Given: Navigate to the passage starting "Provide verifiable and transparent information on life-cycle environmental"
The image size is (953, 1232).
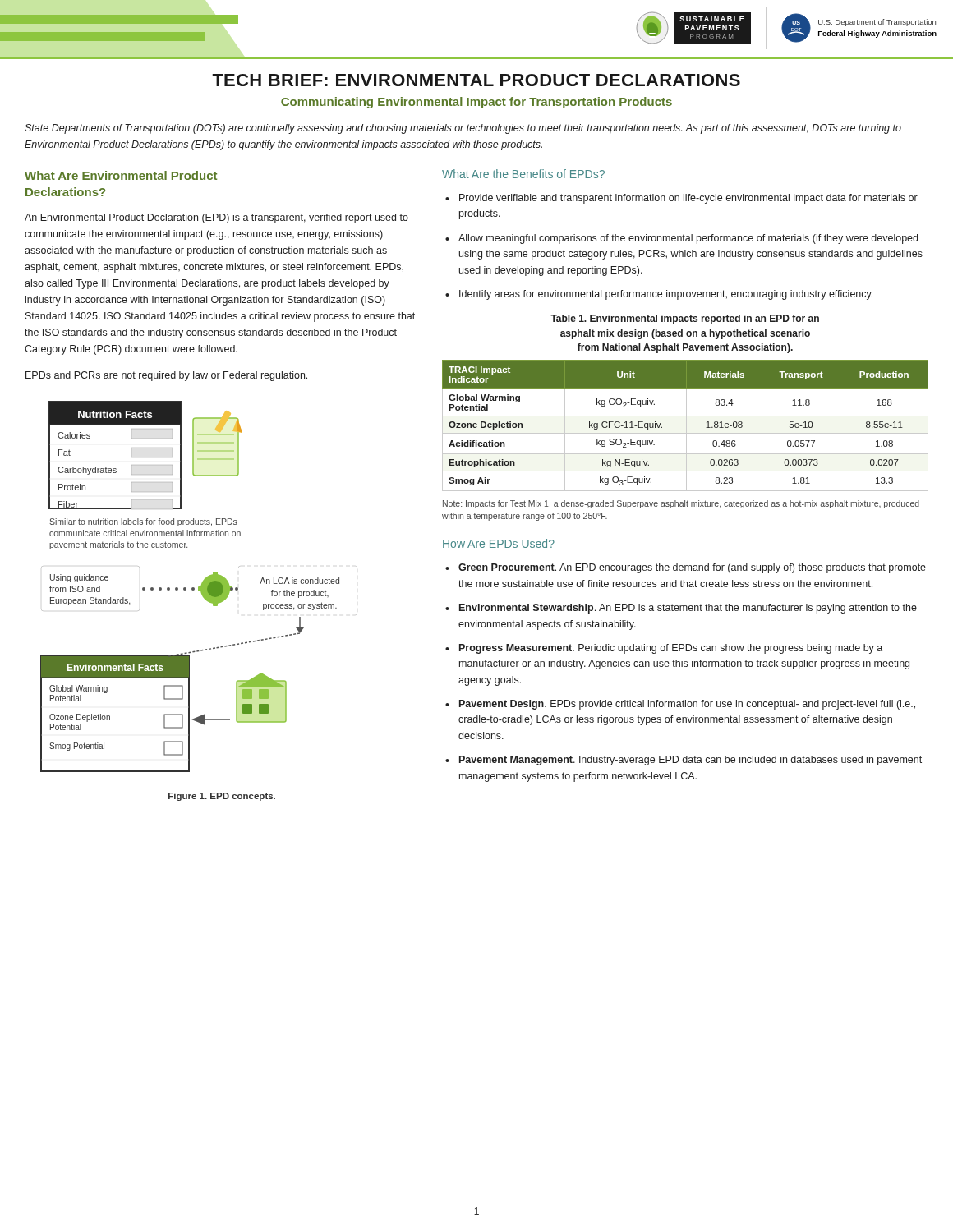Looking at the screenshot, I should coord(688,206).
